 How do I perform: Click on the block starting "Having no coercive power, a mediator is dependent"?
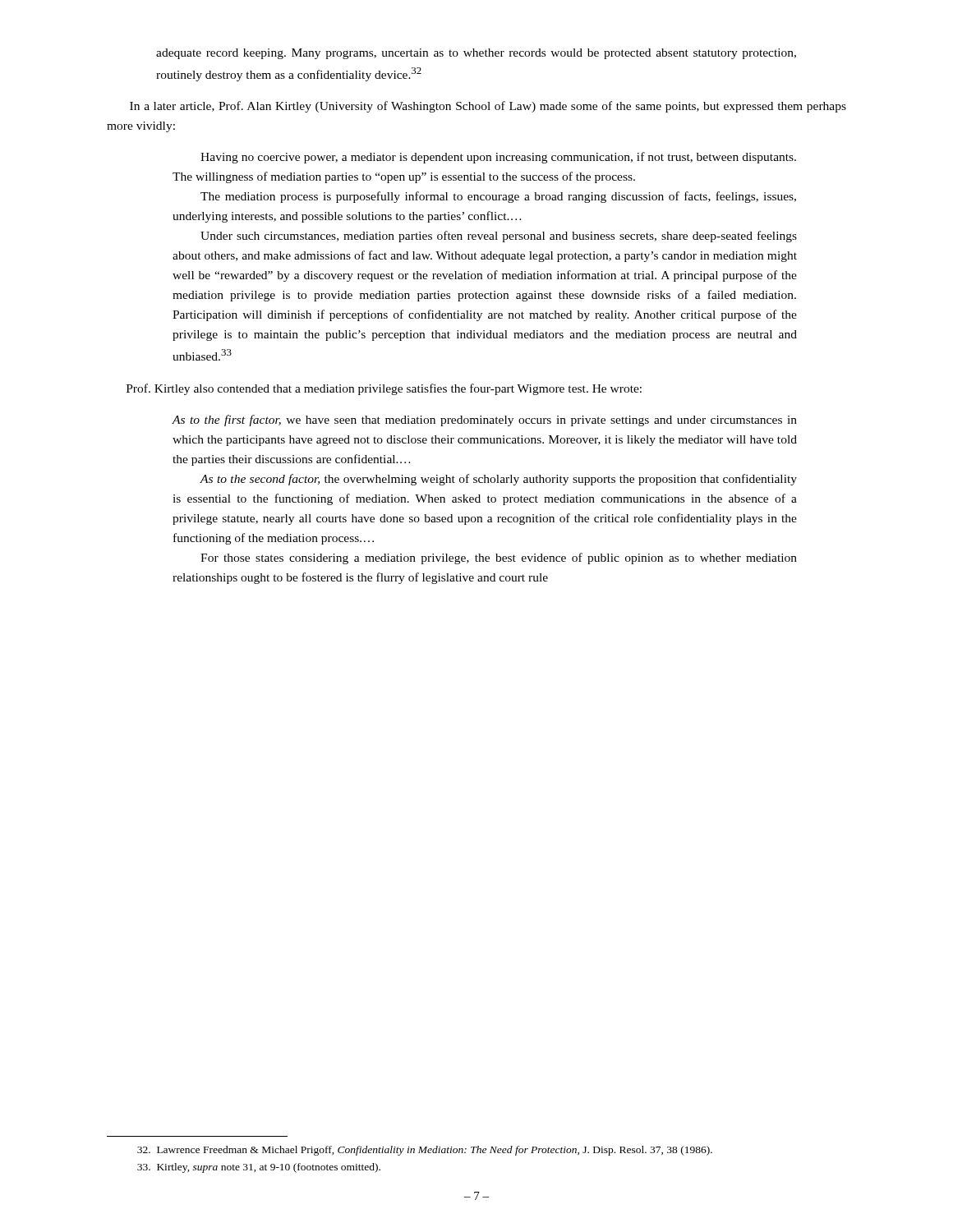pos(485,257)
